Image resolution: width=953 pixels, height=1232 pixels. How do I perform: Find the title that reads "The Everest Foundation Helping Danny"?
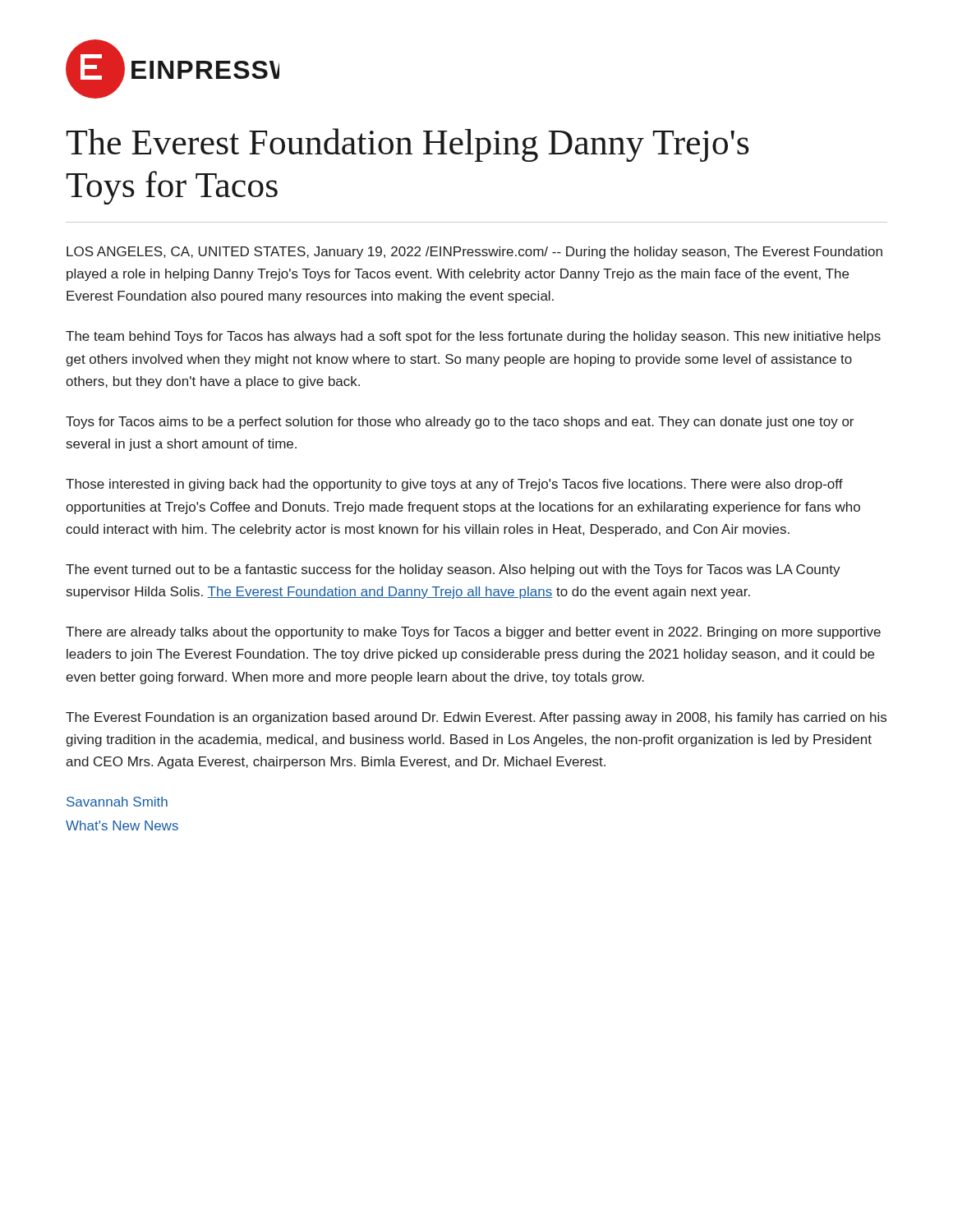(x=476, y=164)
